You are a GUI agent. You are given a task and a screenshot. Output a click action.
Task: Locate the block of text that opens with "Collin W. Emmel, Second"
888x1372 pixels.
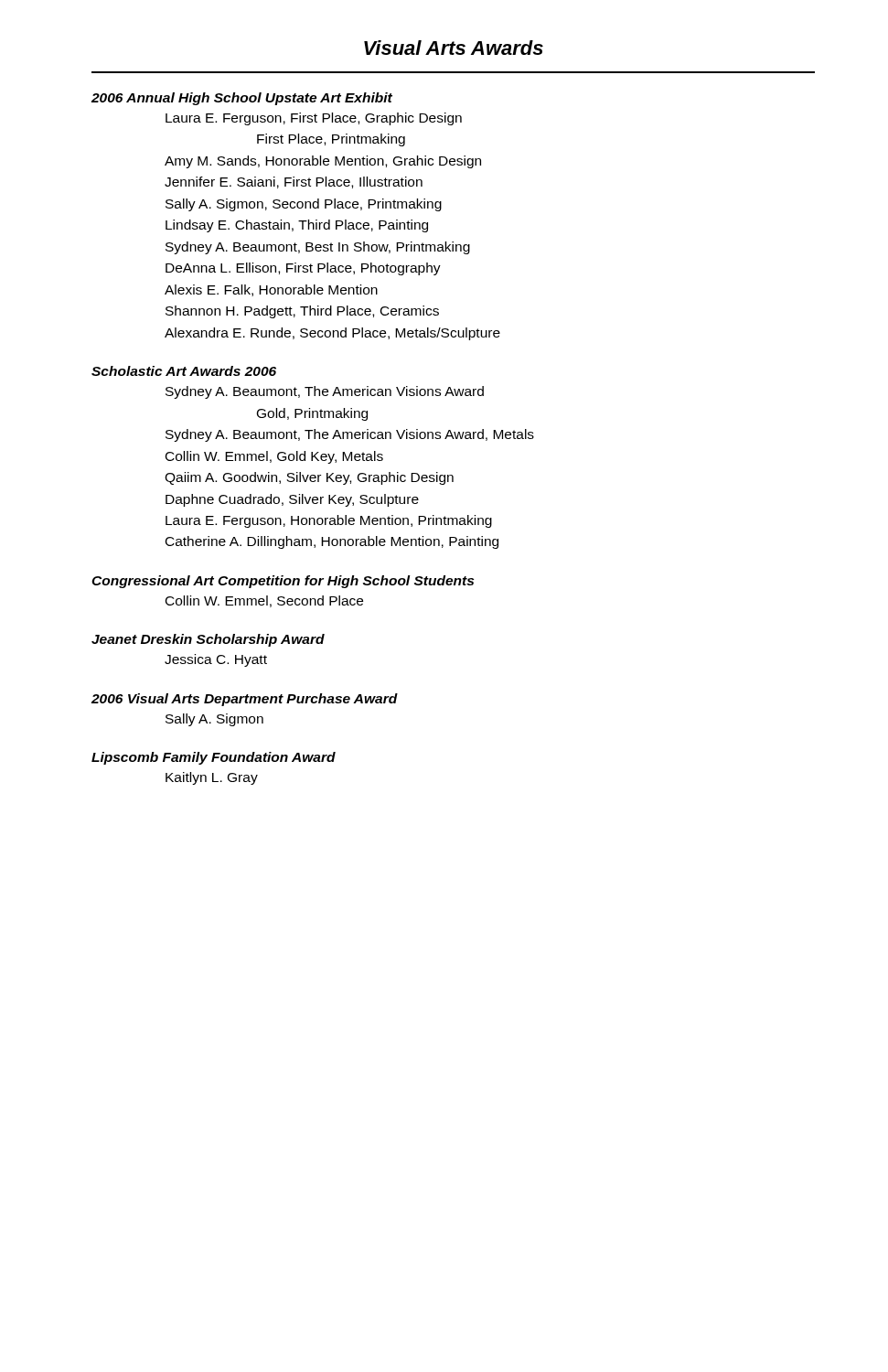click(x=264, y=600)
